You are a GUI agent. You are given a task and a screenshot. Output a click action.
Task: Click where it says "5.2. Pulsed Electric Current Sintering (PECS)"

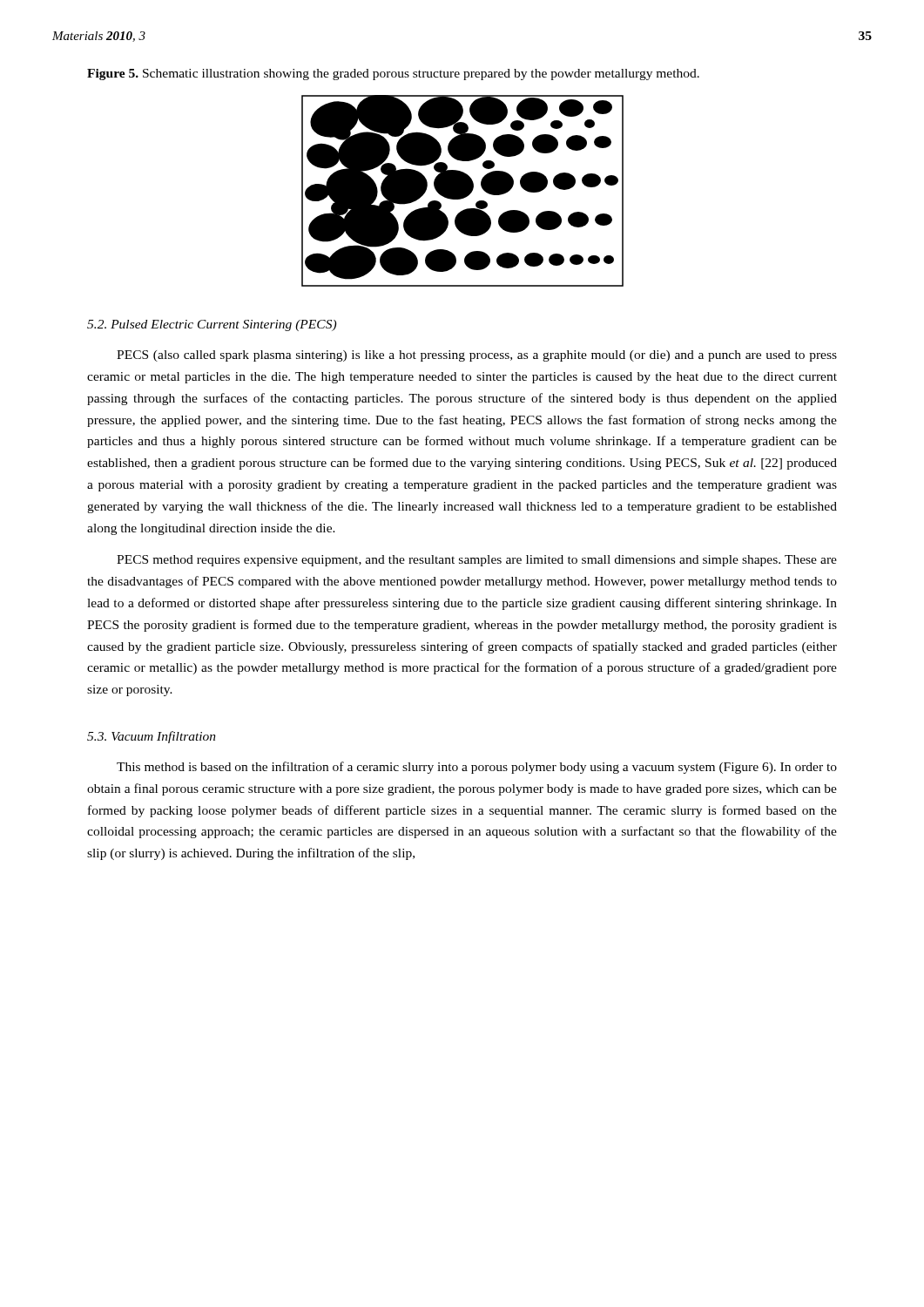pyautogui.click(x=212, y=324)
